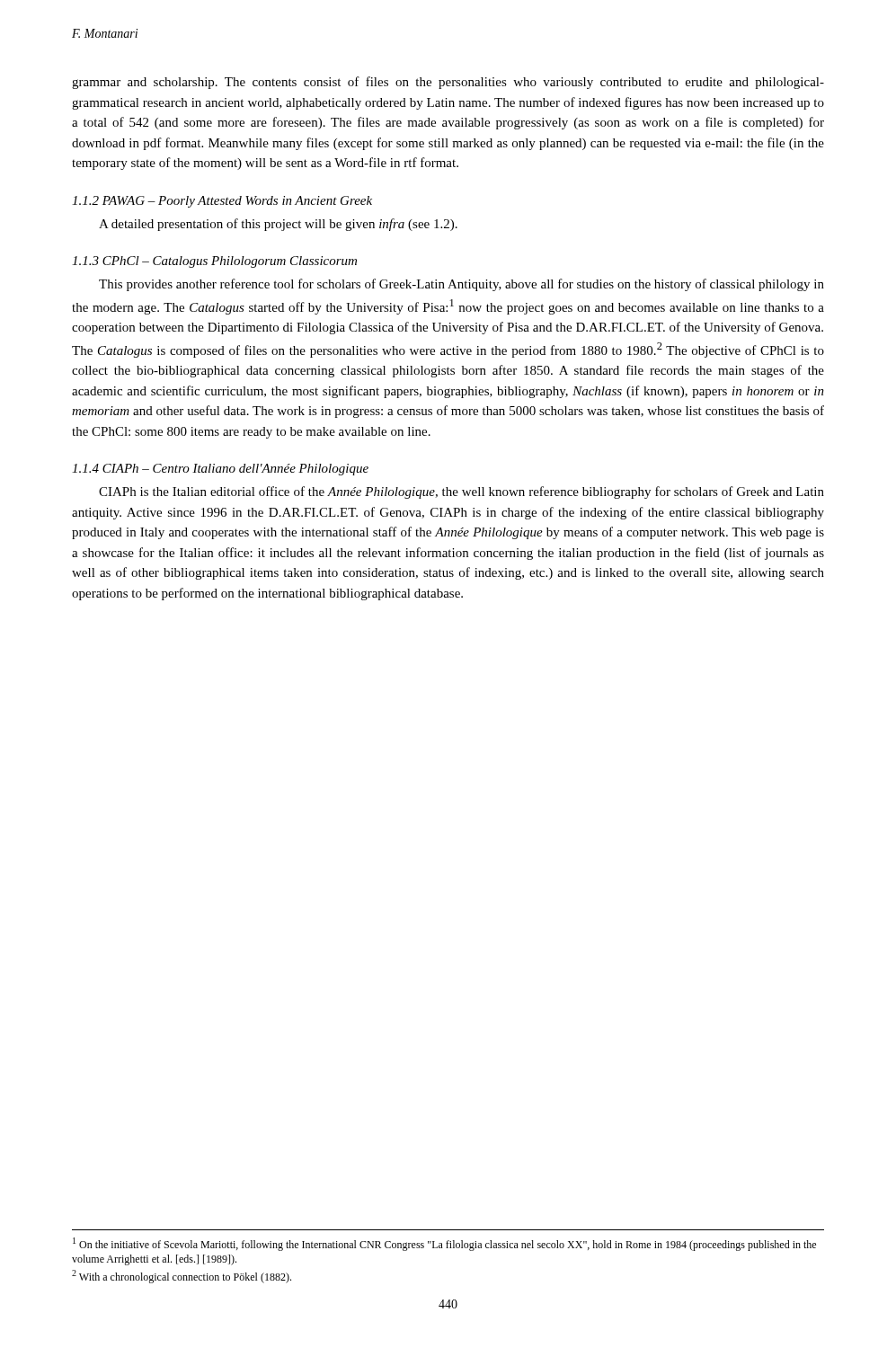Screen dimensions: 1348x896
Task: Point to the block beginning "This provides another reference tool"
Action: (448, 357)
